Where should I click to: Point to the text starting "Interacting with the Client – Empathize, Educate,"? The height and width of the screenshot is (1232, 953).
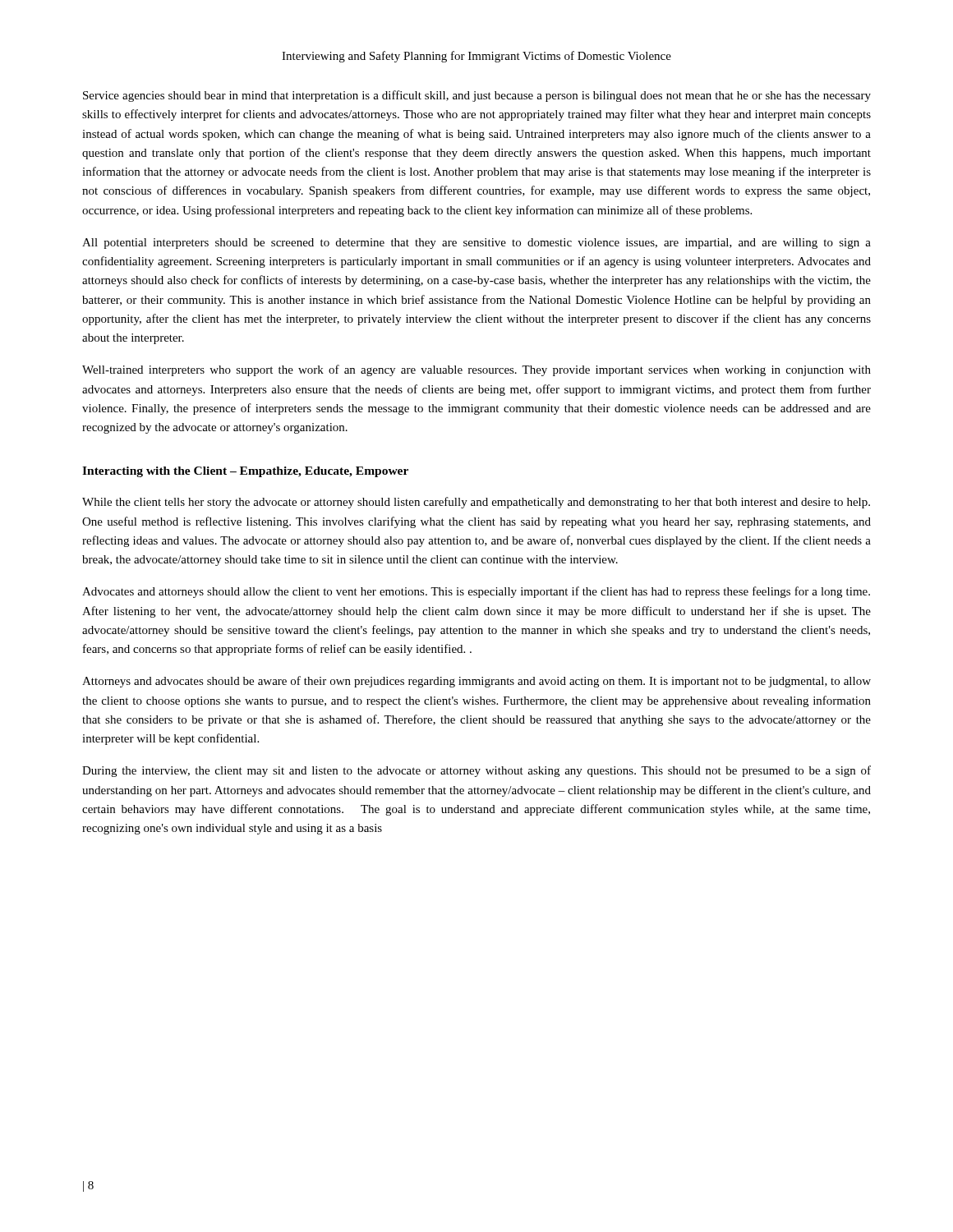pyautogui.click(x=245, y=470)
